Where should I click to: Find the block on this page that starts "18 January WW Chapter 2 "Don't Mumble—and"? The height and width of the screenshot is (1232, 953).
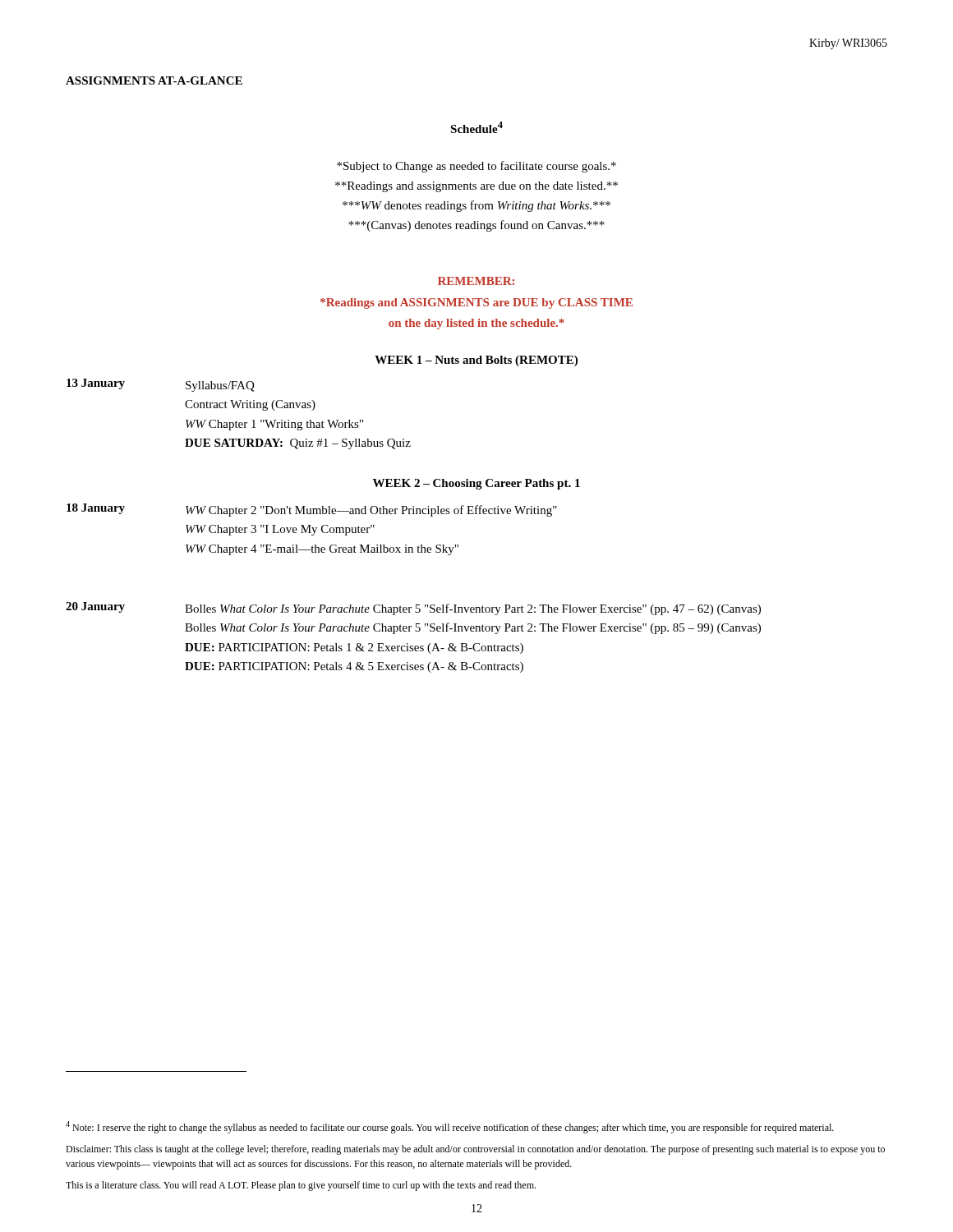pos(312,510)
